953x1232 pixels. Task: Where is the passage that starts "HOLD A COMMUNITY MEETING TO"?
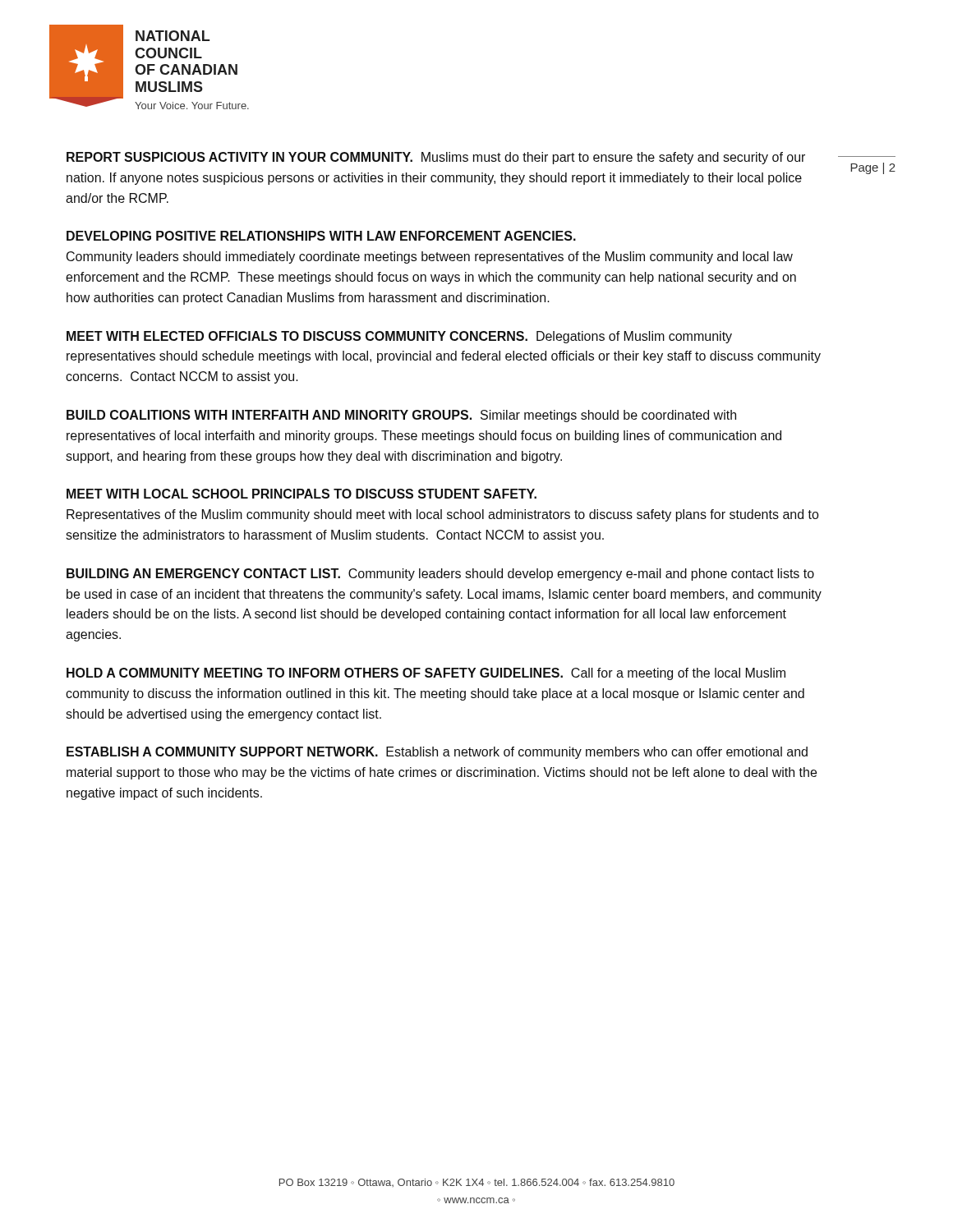pos(435,693)
